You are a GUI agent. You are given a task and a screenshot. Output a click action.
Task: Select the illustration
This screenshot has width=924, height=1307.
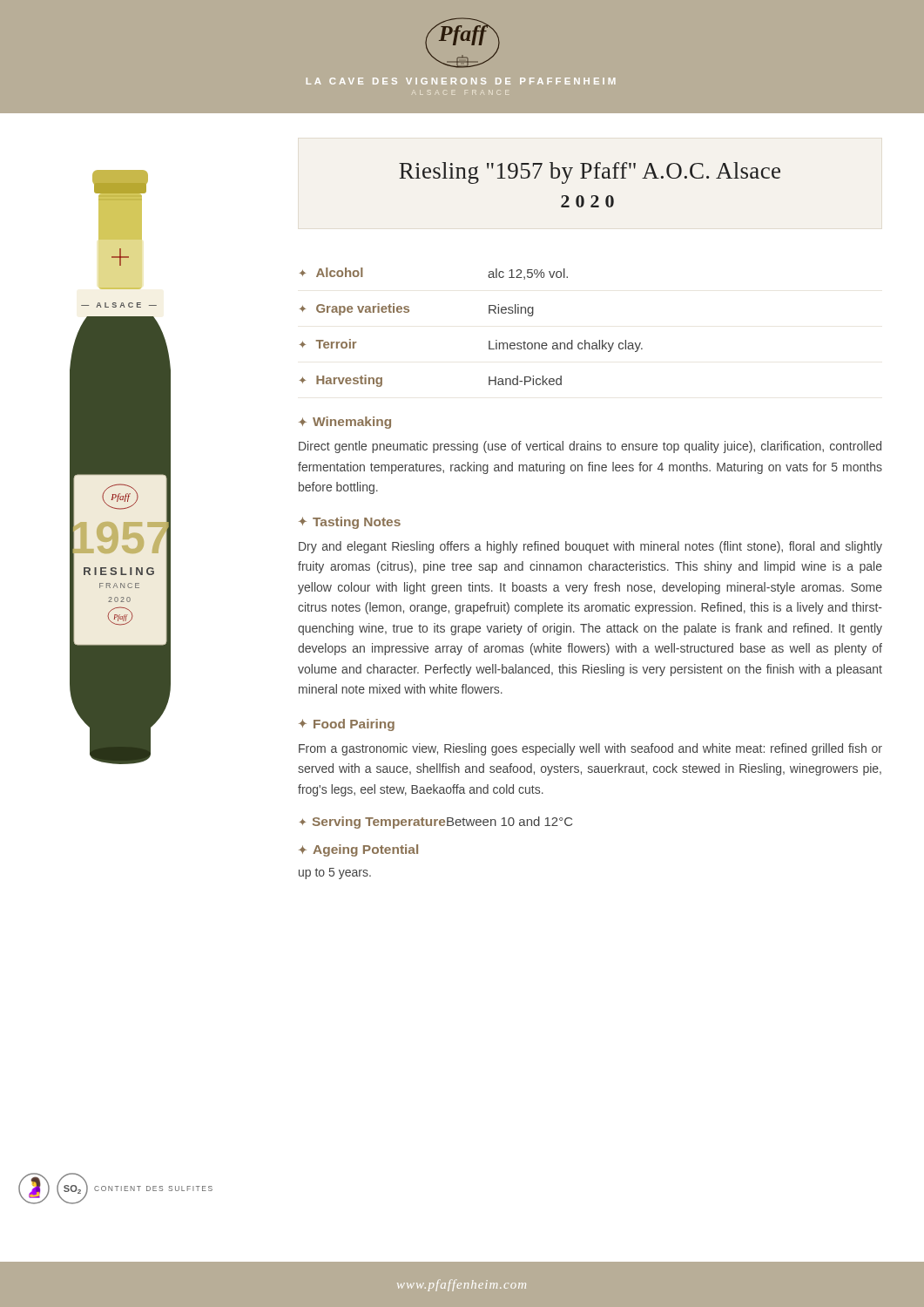[x=129, y=503]
